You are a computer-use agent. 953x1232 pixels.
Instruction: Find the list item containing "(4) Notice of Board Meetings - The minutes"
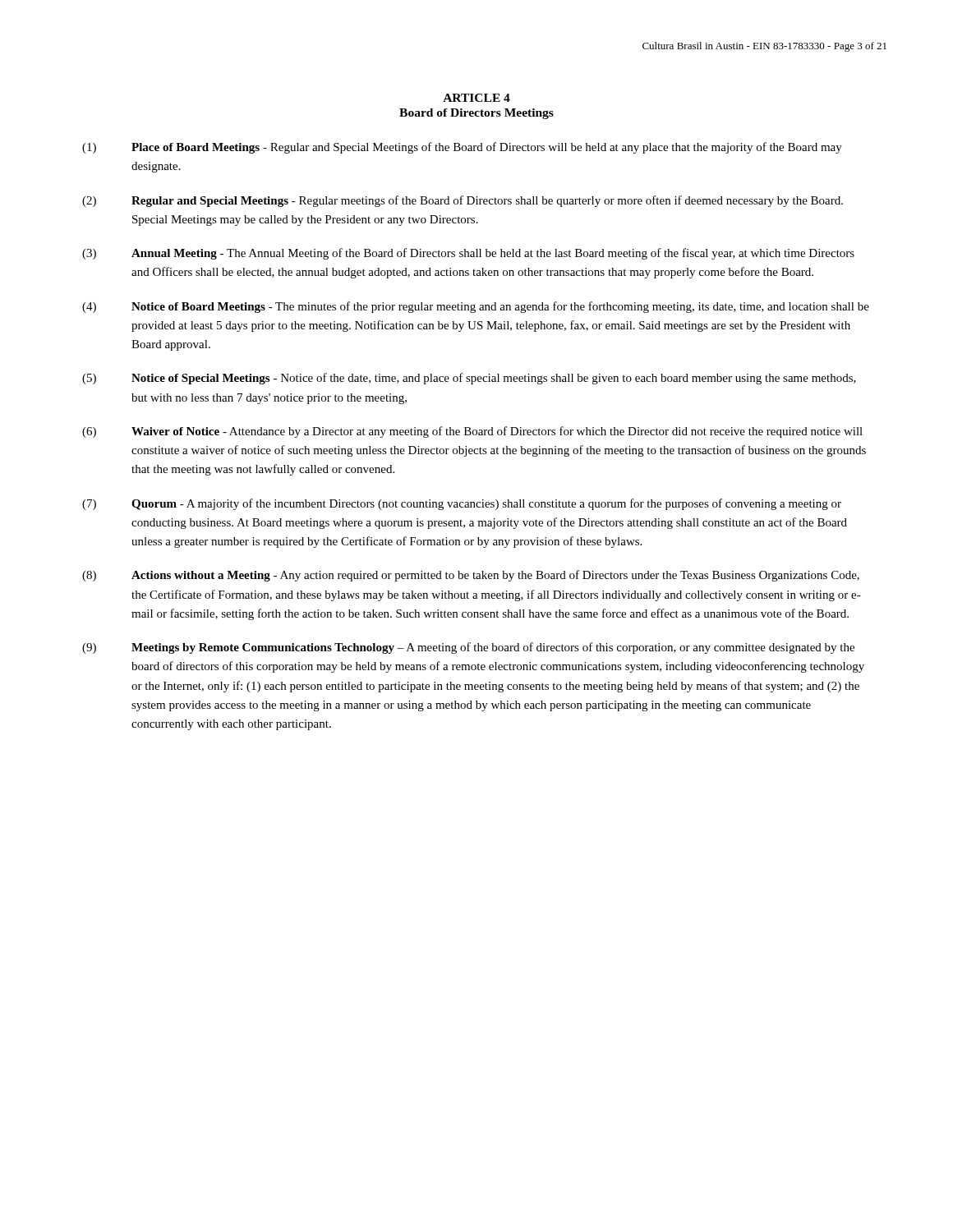(x=476, y=326)
